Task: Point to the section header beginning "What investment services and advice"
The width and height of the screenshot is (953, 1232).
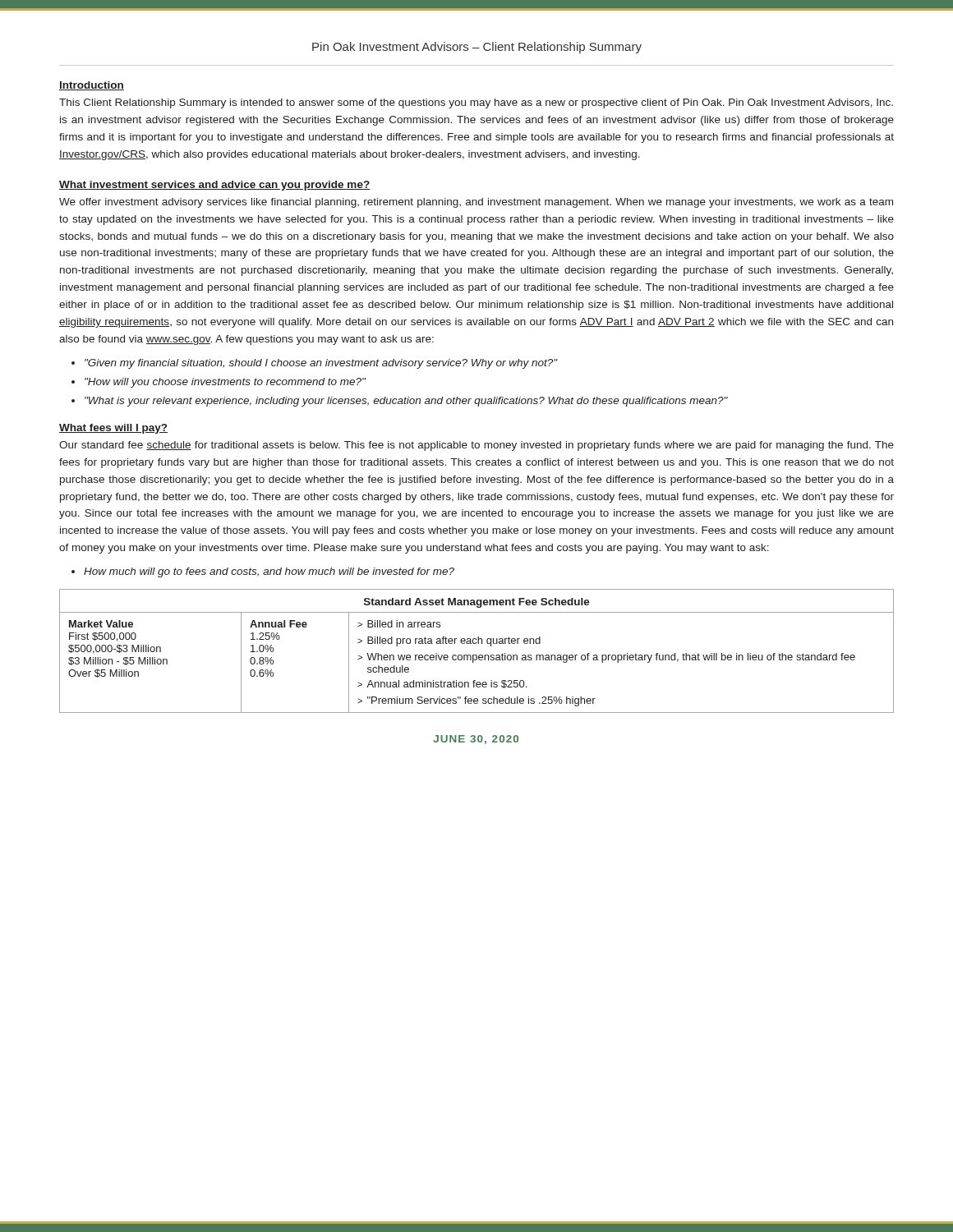Action: pyautogui.click(x=215, y=184)
